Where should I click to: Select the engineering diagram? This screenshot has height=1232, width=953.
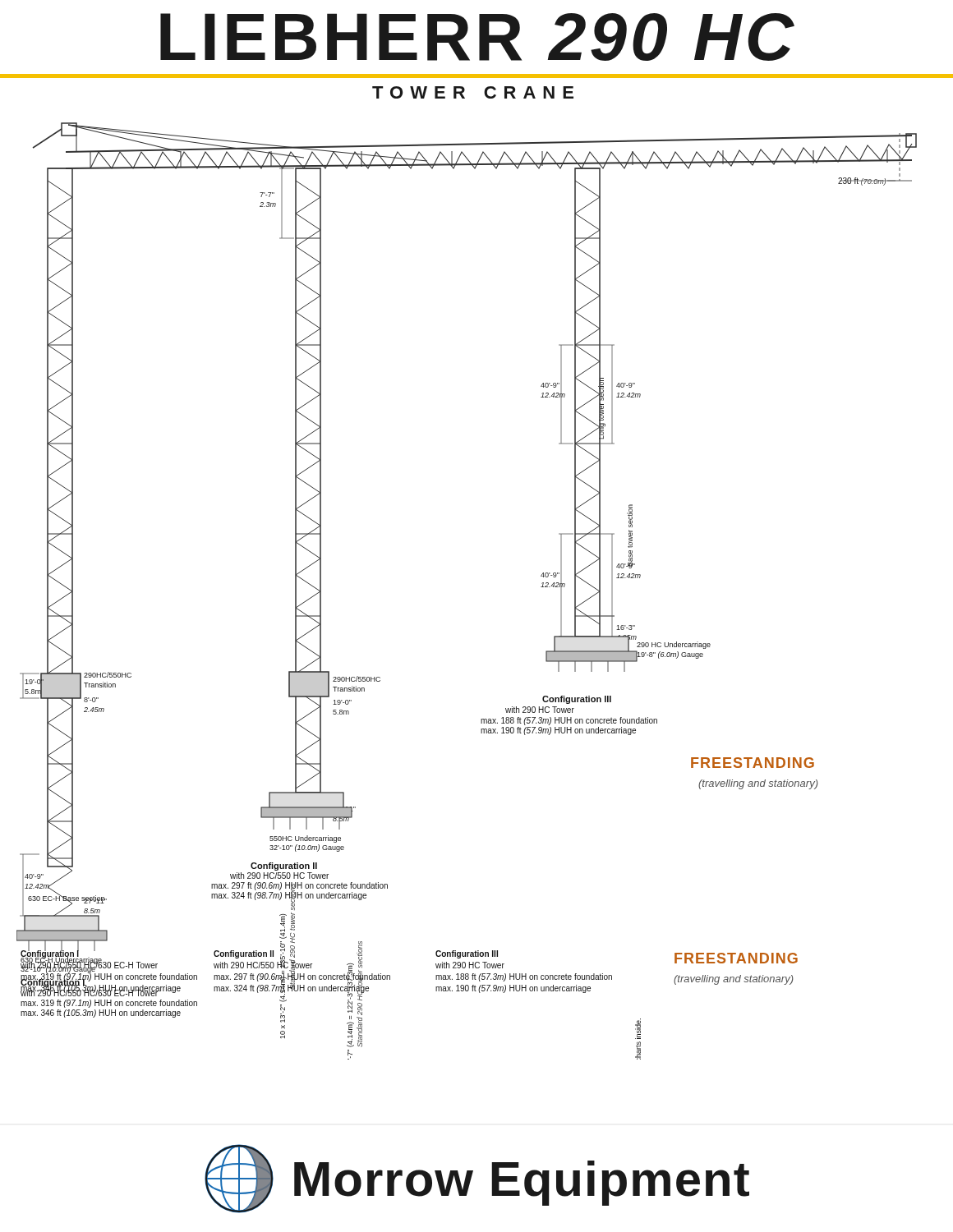coord(476,587)
